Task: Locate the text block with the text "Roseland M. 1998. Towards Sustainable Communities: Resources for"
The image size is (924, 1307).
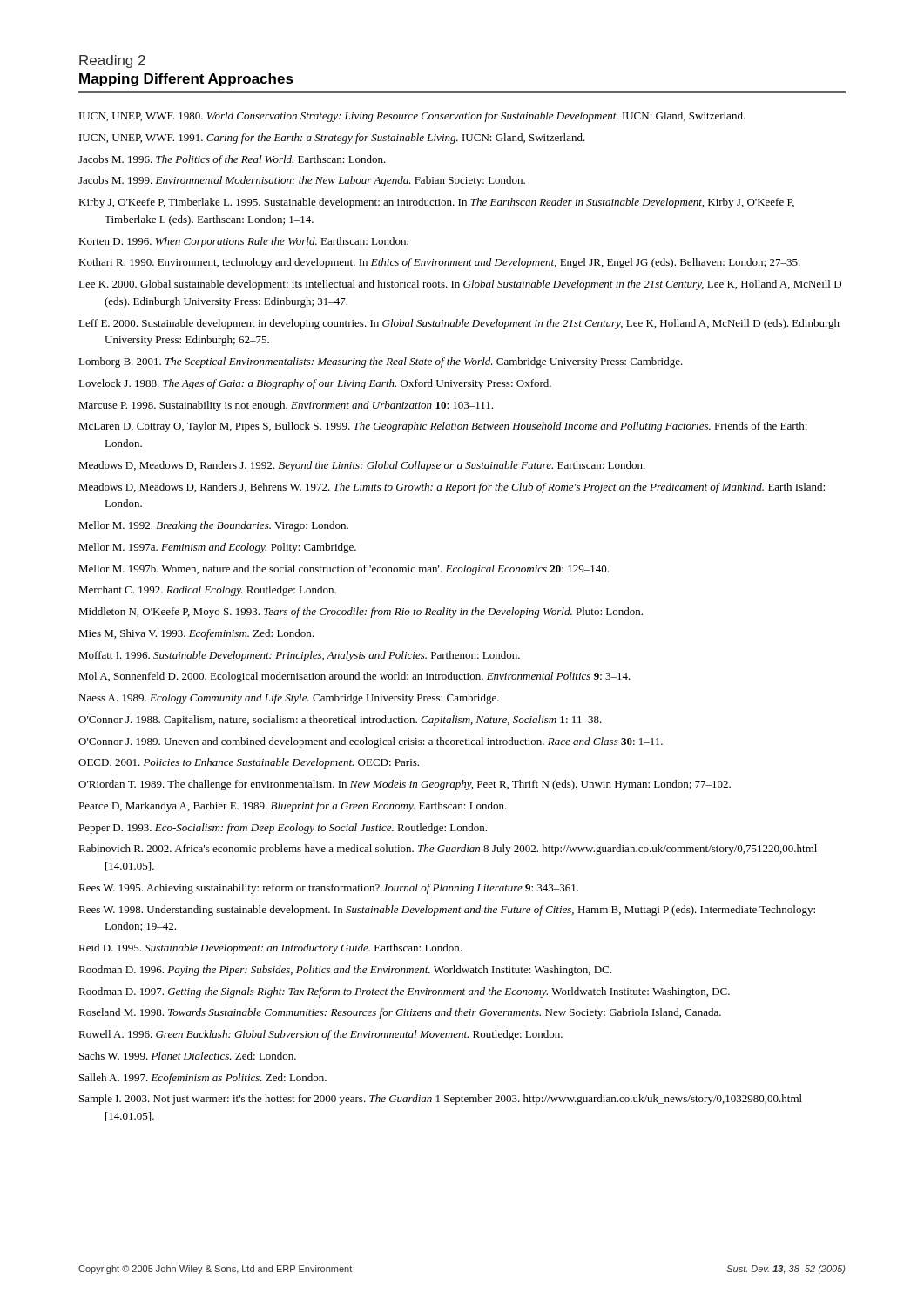Action: [400, 1012]
